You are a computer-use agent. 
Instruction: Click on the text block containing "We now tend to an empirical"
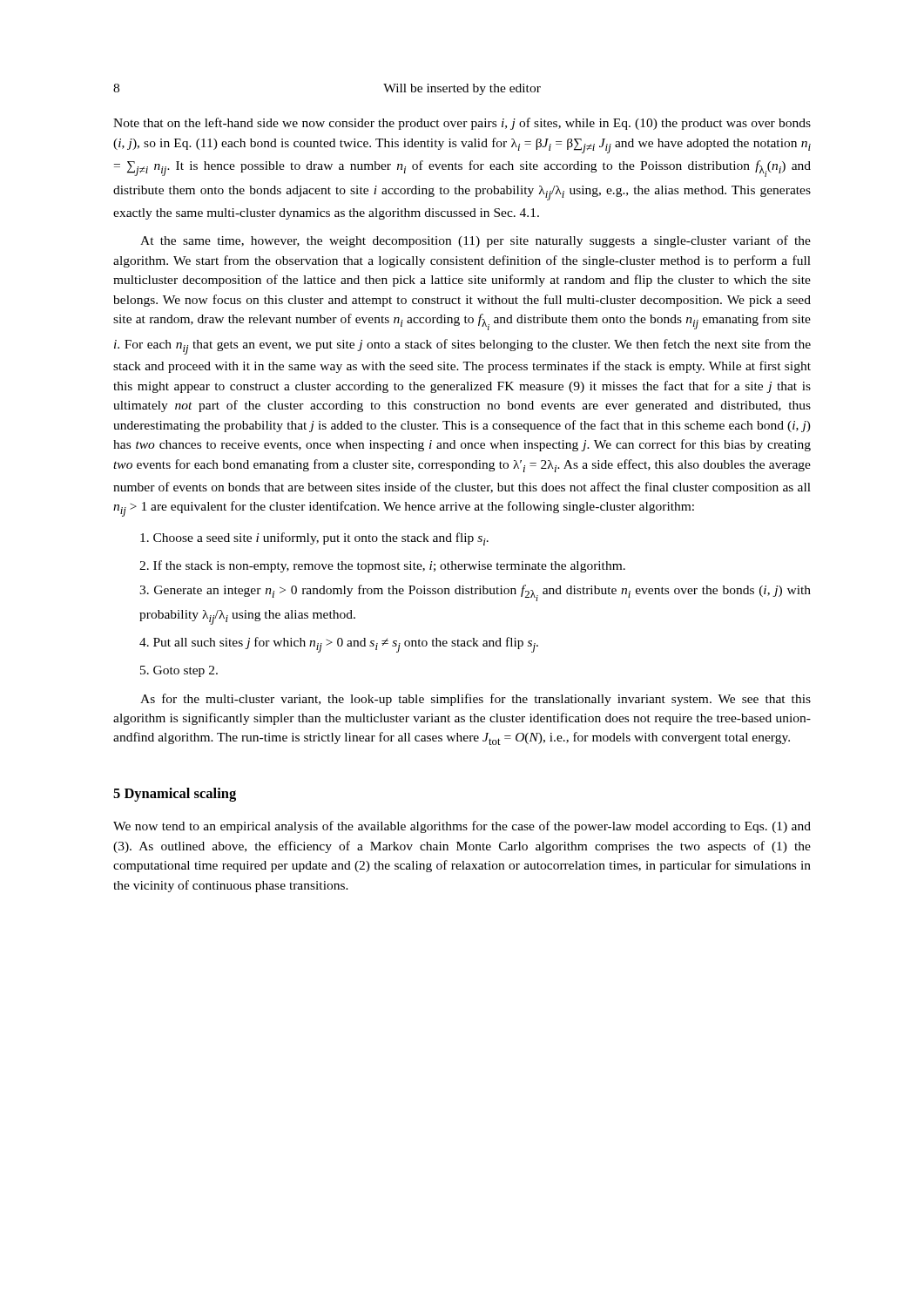462,855
